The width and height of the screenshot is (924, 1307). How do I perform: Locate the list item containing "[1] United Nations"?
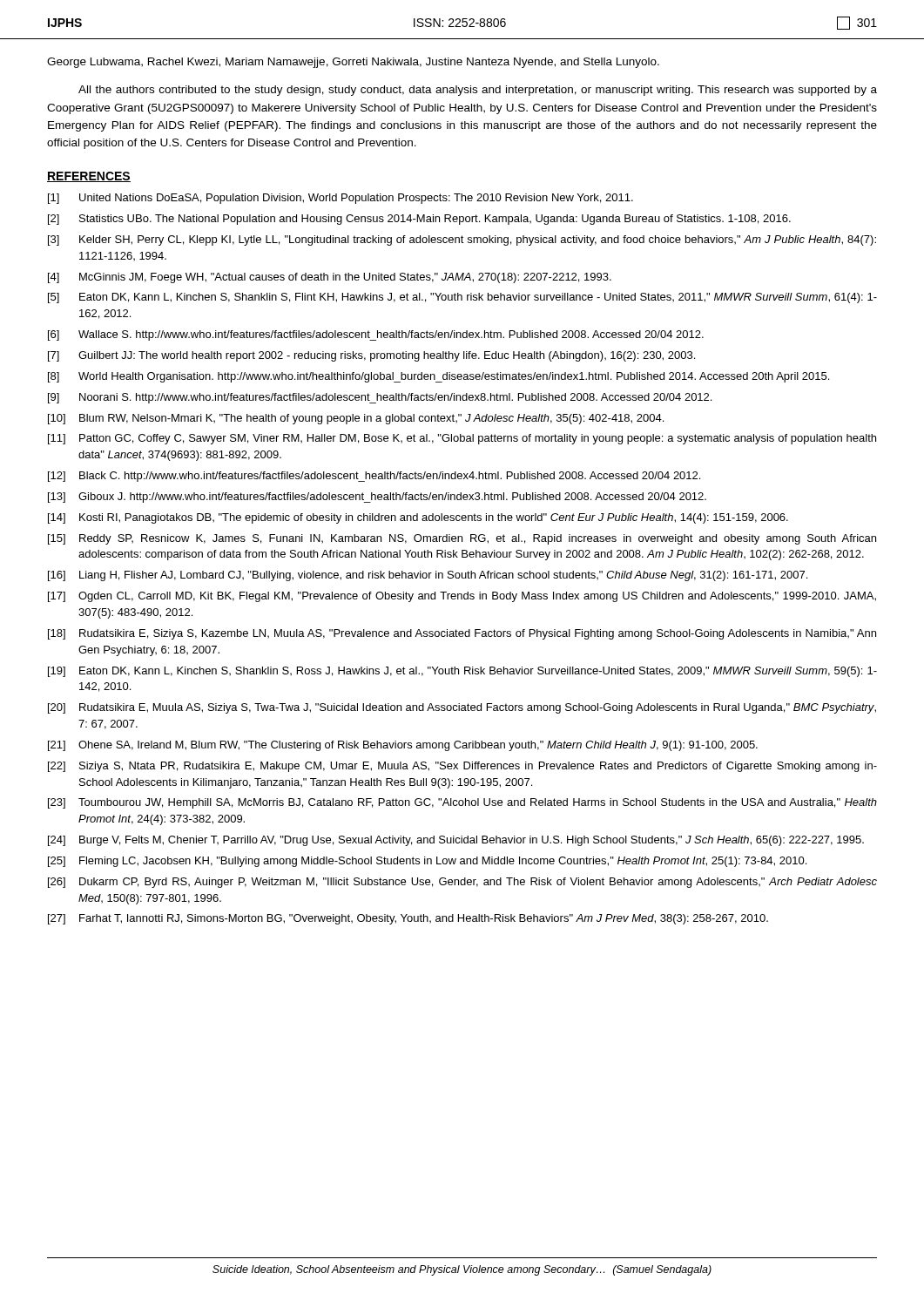pyautogui.click(x=462, y=198)
